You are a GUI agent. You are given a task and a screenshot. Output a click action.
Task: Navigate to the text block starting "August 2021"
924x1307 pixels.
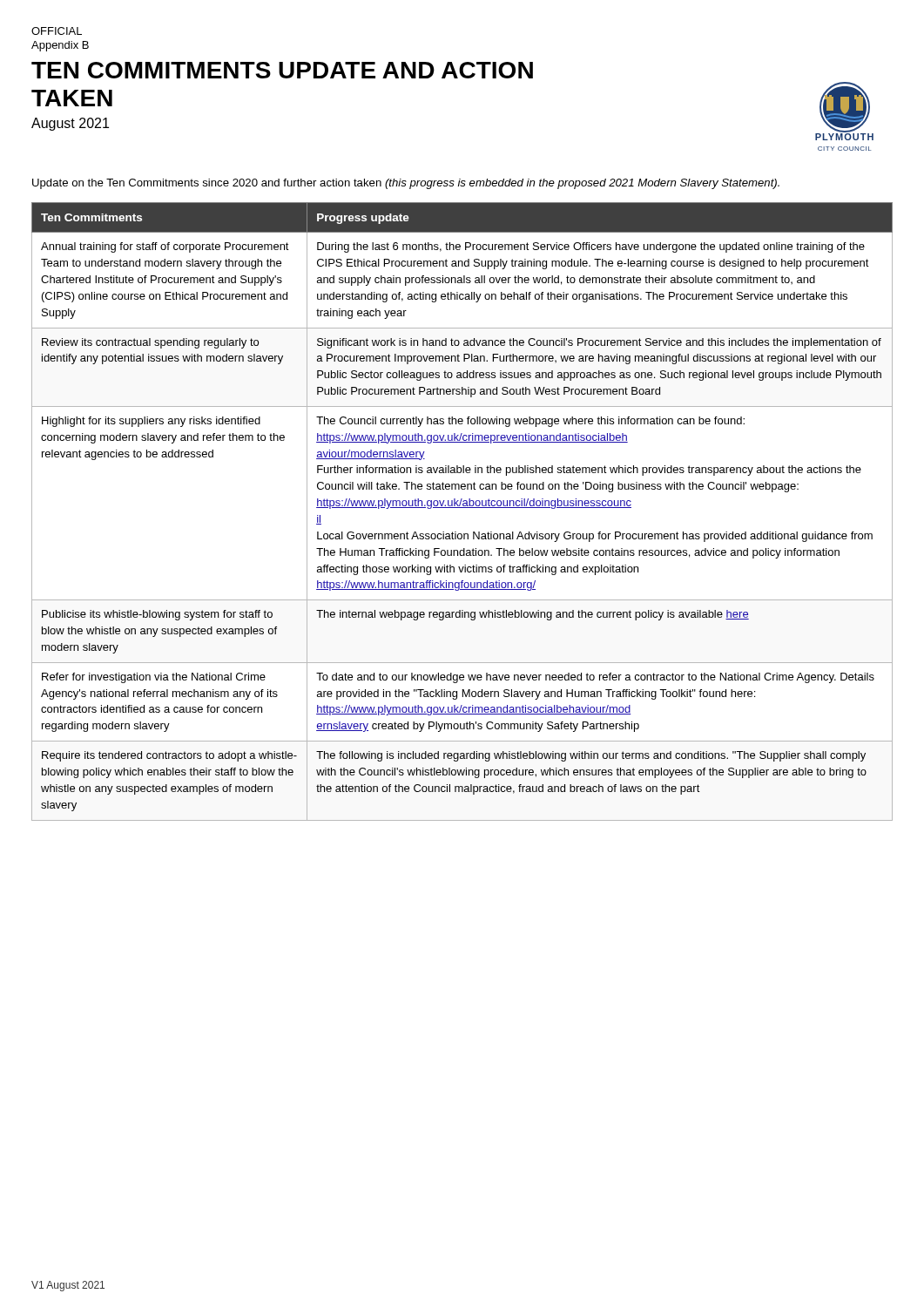pos(70,124)
